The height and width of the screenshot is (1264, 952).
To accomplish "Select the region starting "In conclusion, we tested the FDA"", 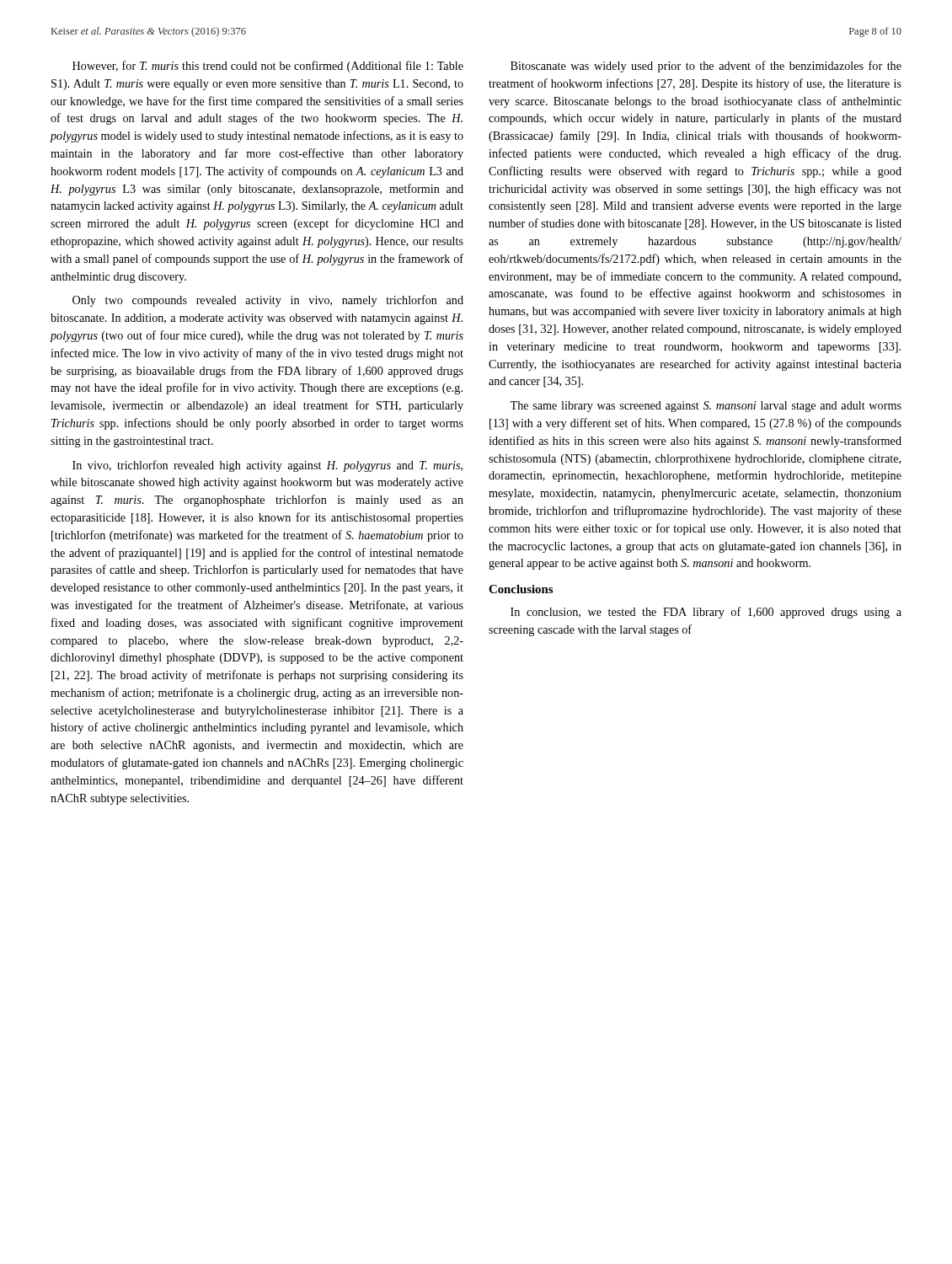I will 695,621.
